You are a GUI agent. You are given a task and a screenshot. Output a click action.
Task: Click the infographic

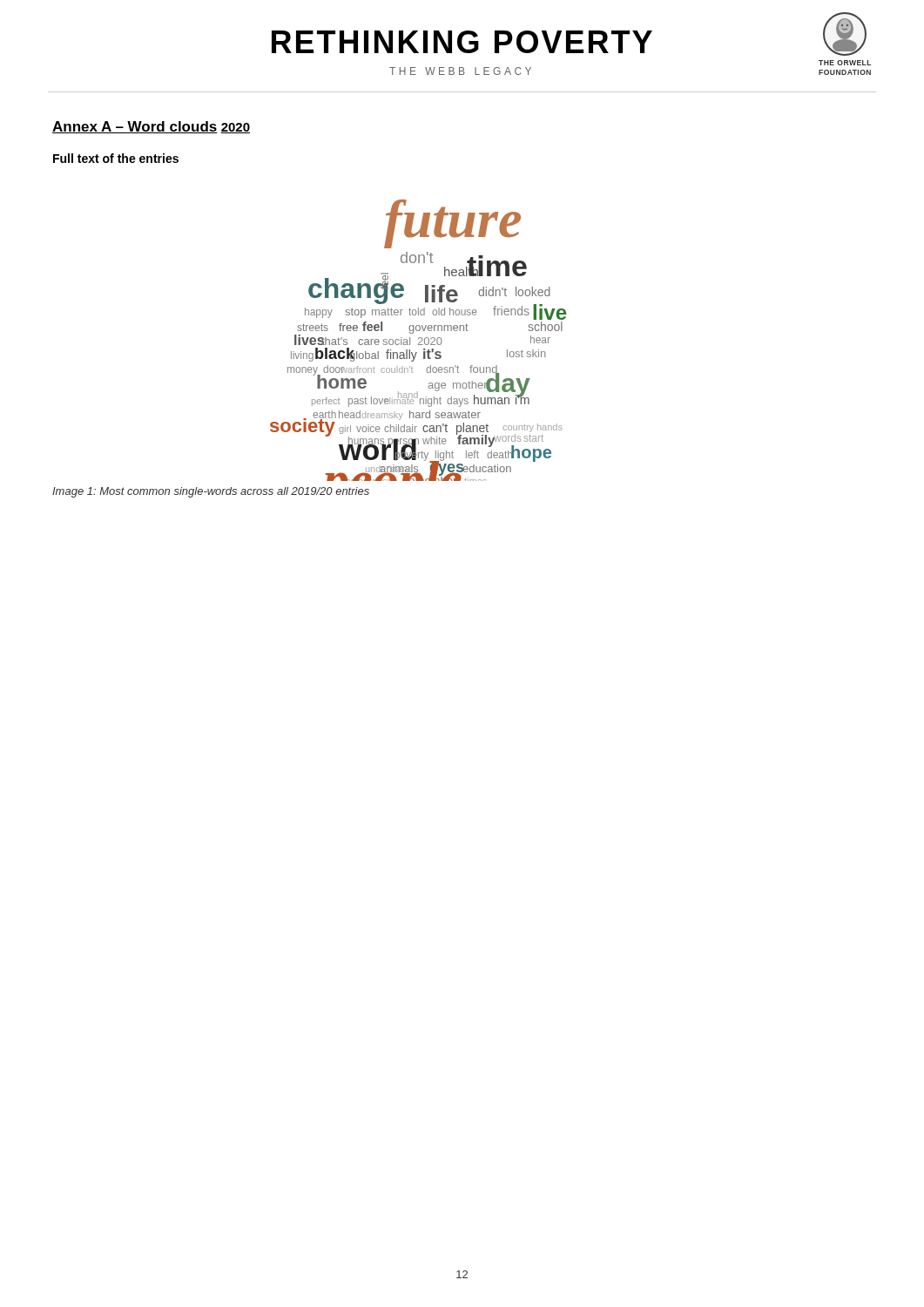pyautogui.click(x=462, y=333)
